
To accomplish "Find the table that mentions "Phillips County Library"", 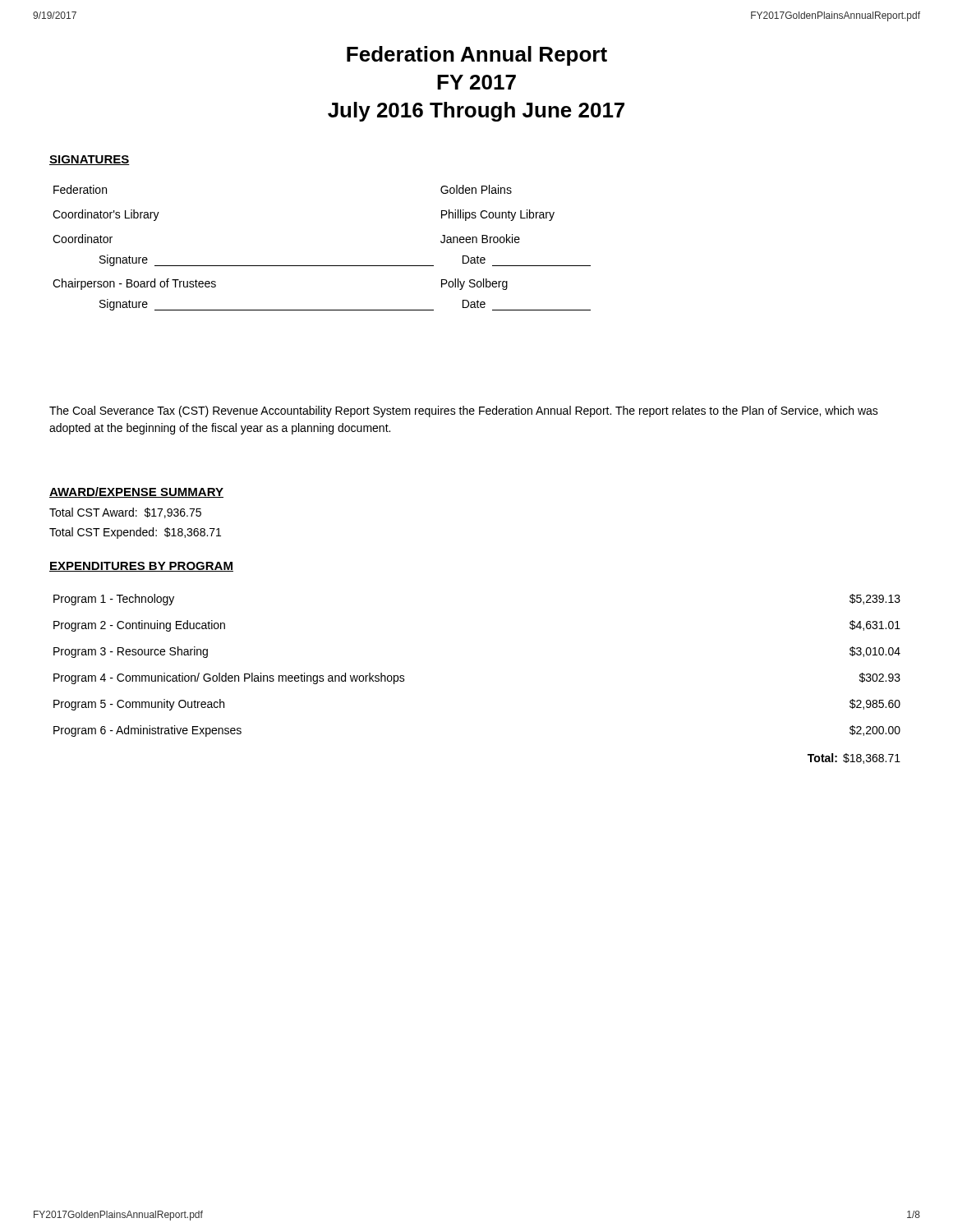I will click(476, 246).
